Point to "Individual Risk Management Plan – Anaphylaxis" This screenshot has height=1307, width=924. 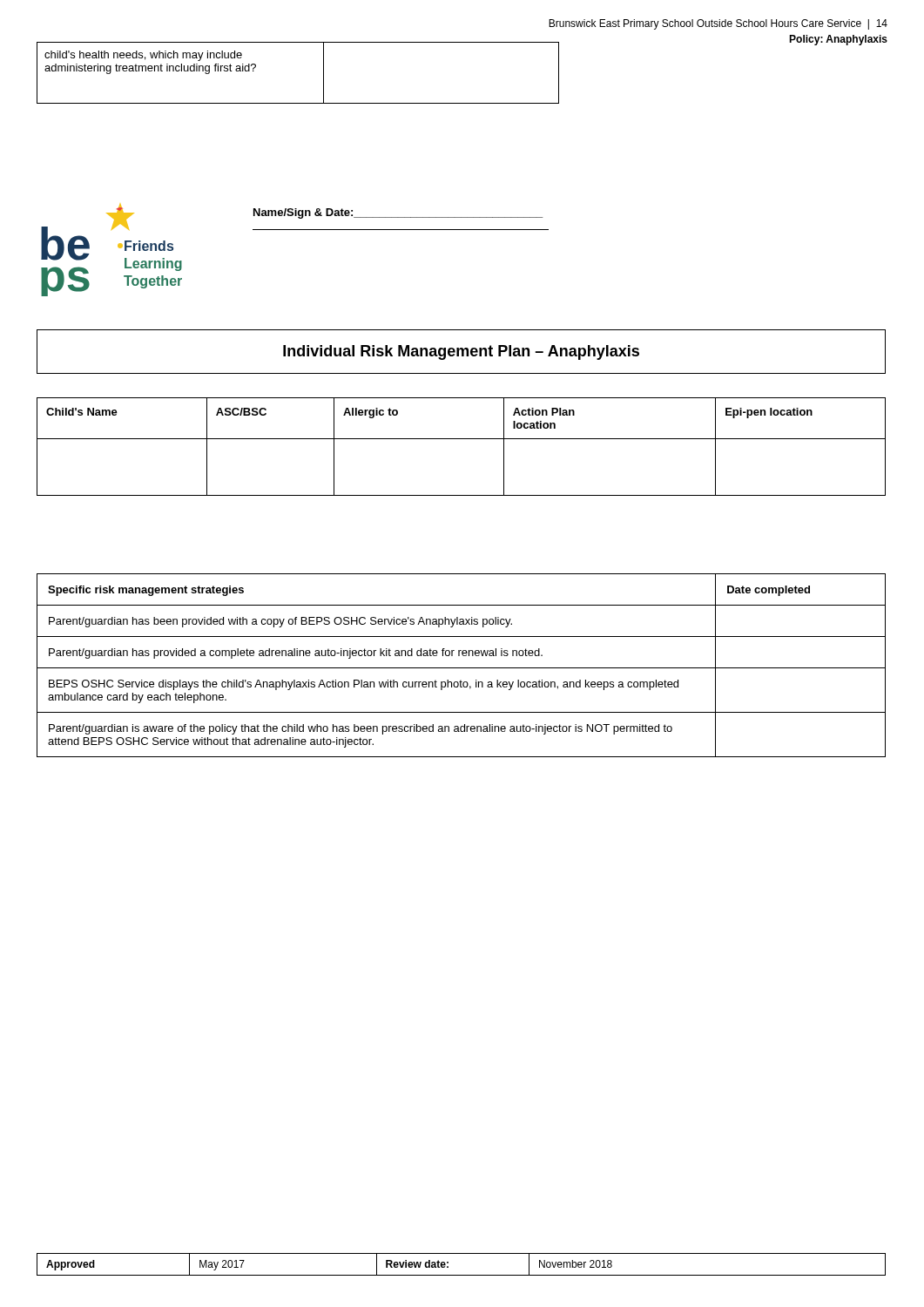click(x=461, y=351)
